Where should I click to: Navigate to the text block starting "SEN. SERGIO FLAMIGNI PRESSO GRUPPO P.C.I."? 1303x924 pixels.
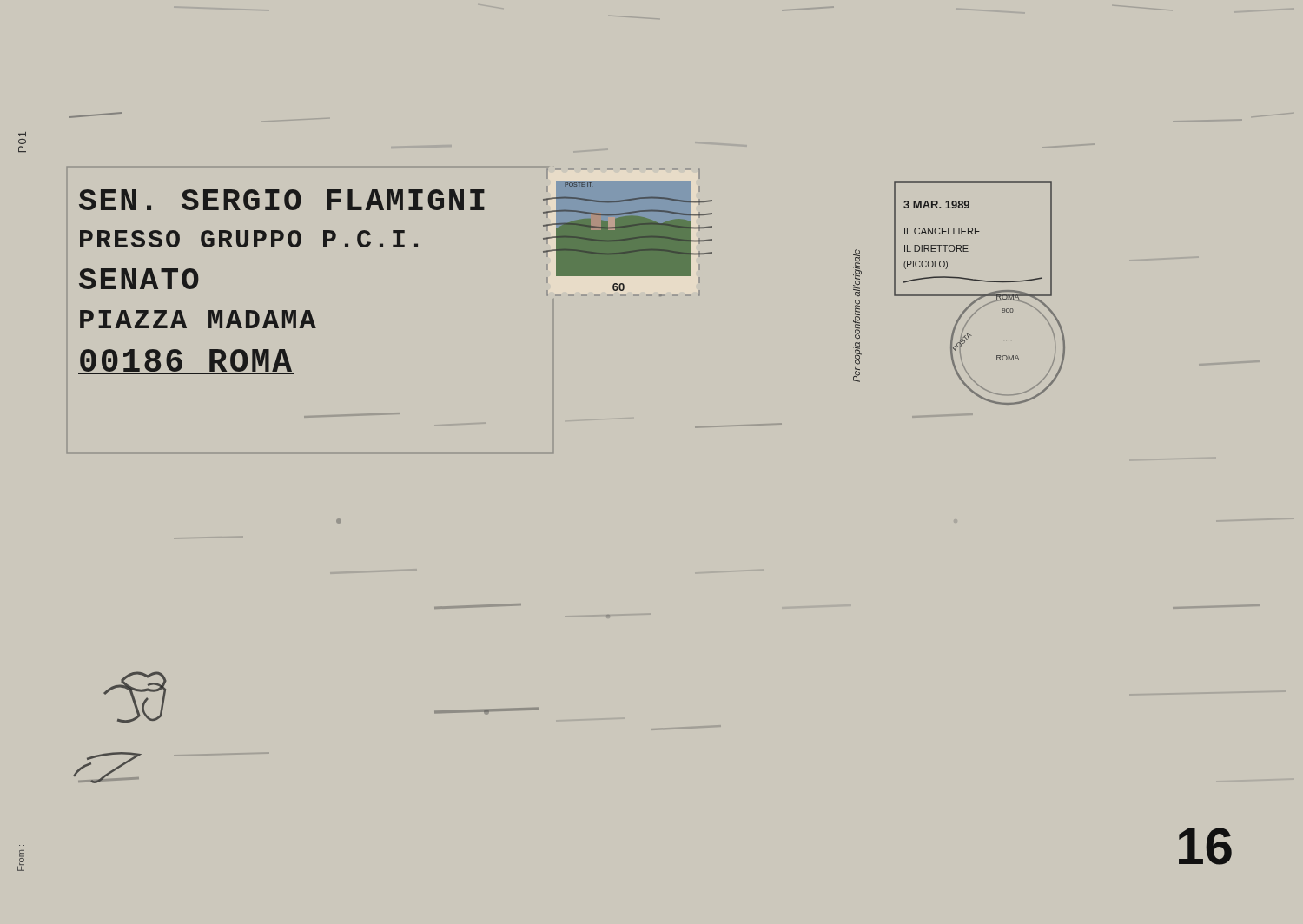coord(322,236)
